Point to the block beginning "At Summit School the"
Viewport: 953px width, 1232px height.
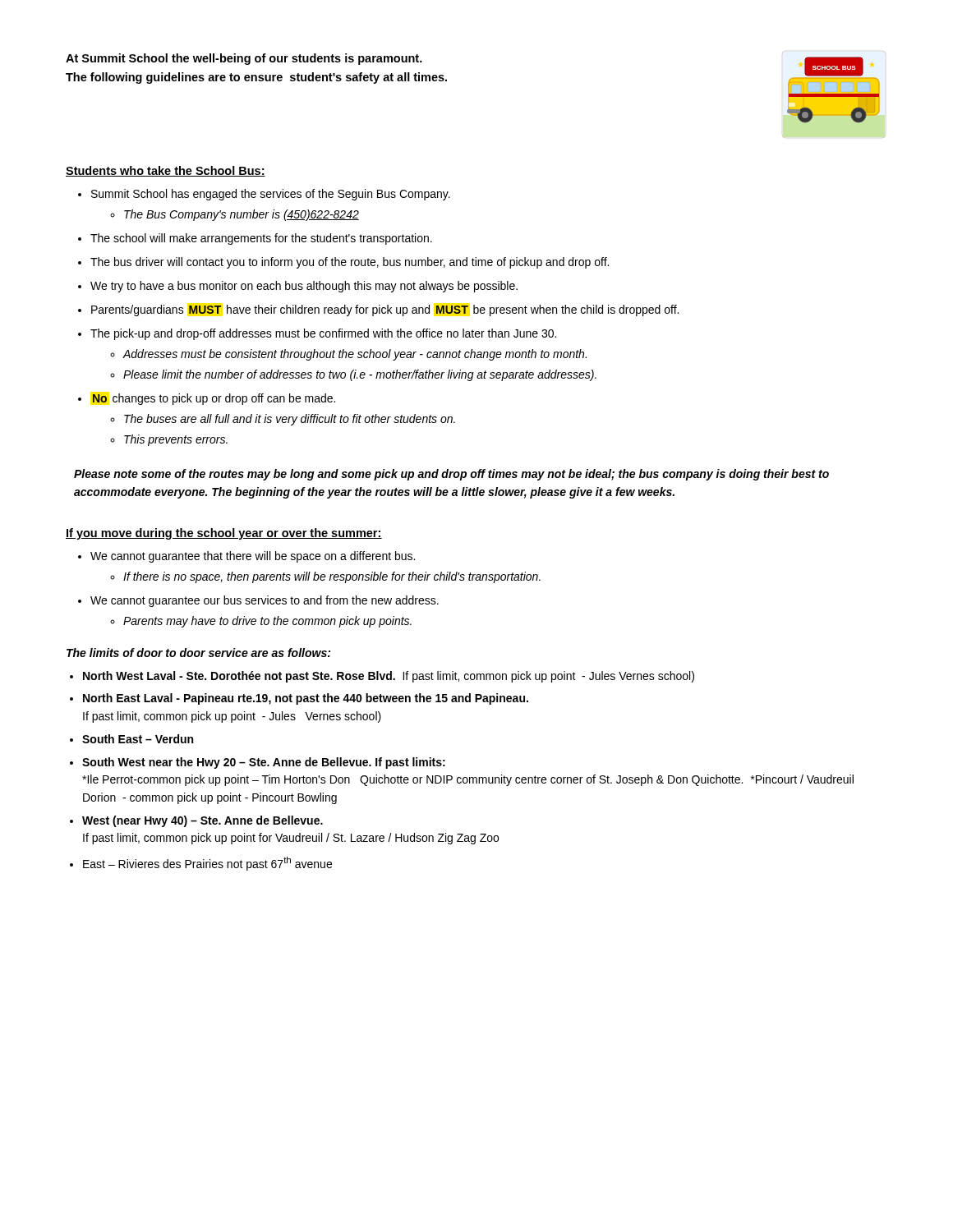click(x=257, y=68)
